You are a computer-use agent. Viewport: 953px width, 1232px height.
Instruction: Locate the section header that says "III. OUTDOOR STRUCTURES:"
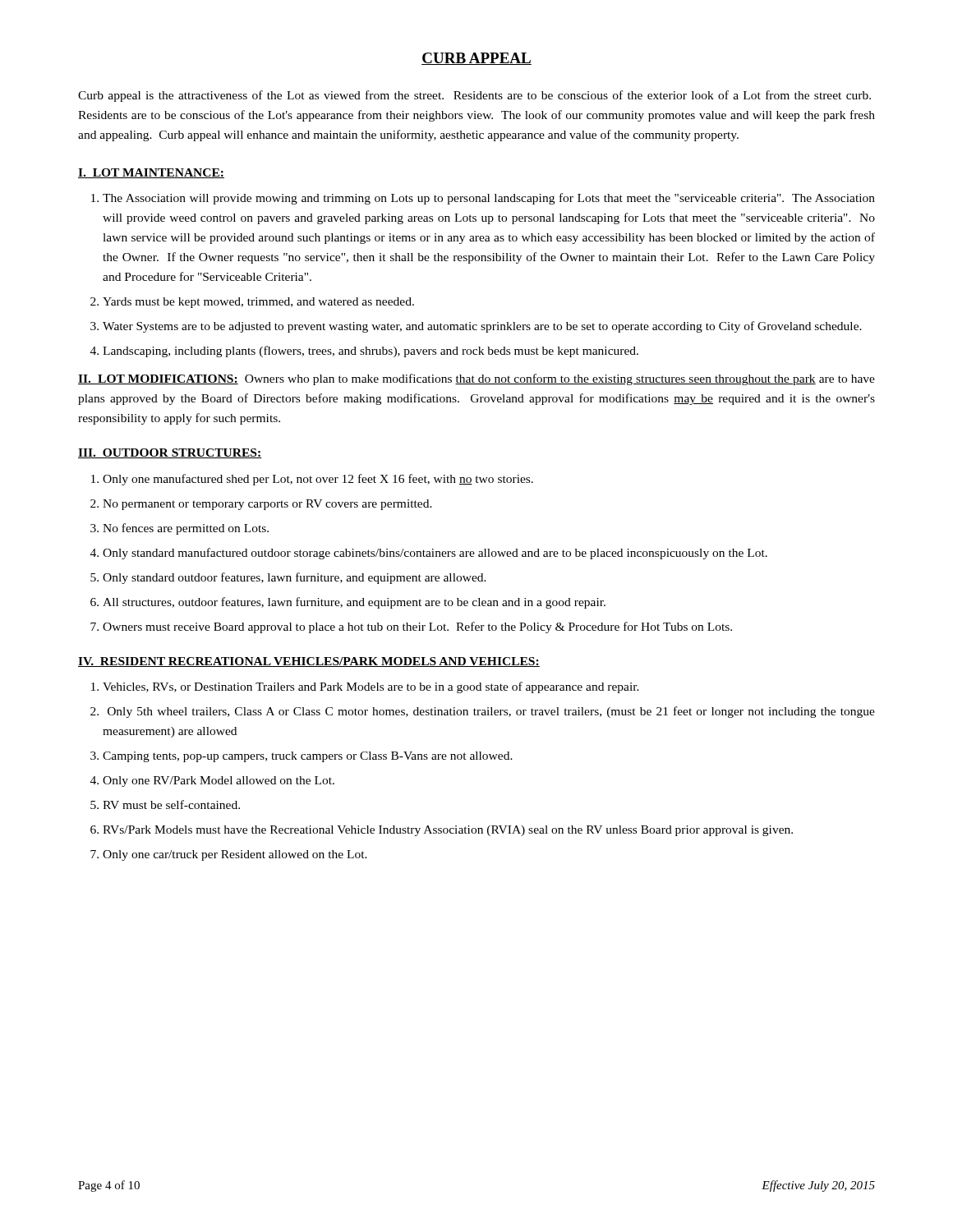click(x=170, y=453)
